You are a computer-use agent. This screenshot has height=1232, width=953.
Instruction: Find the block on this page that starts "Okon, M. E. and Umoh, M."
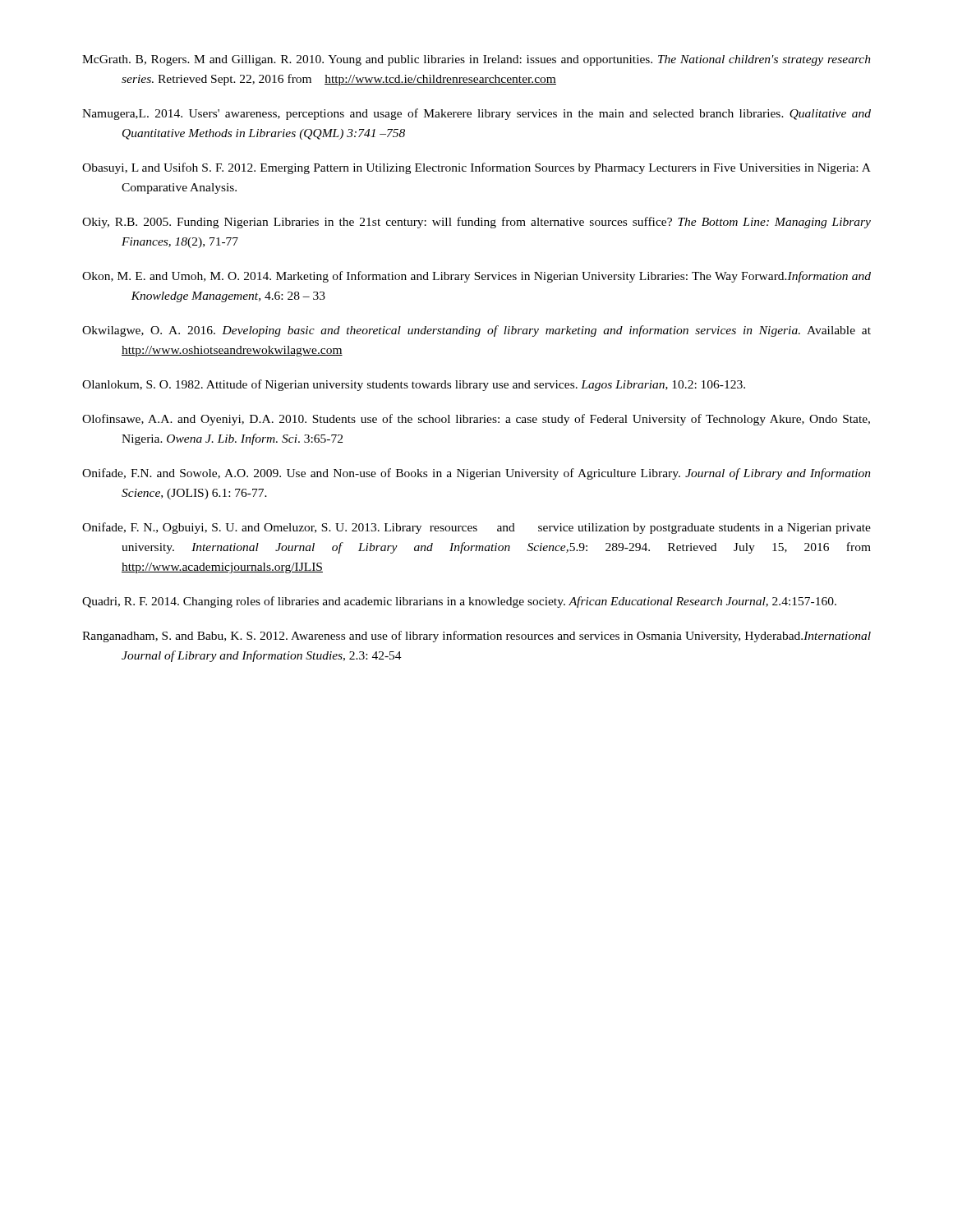point(476,286)
